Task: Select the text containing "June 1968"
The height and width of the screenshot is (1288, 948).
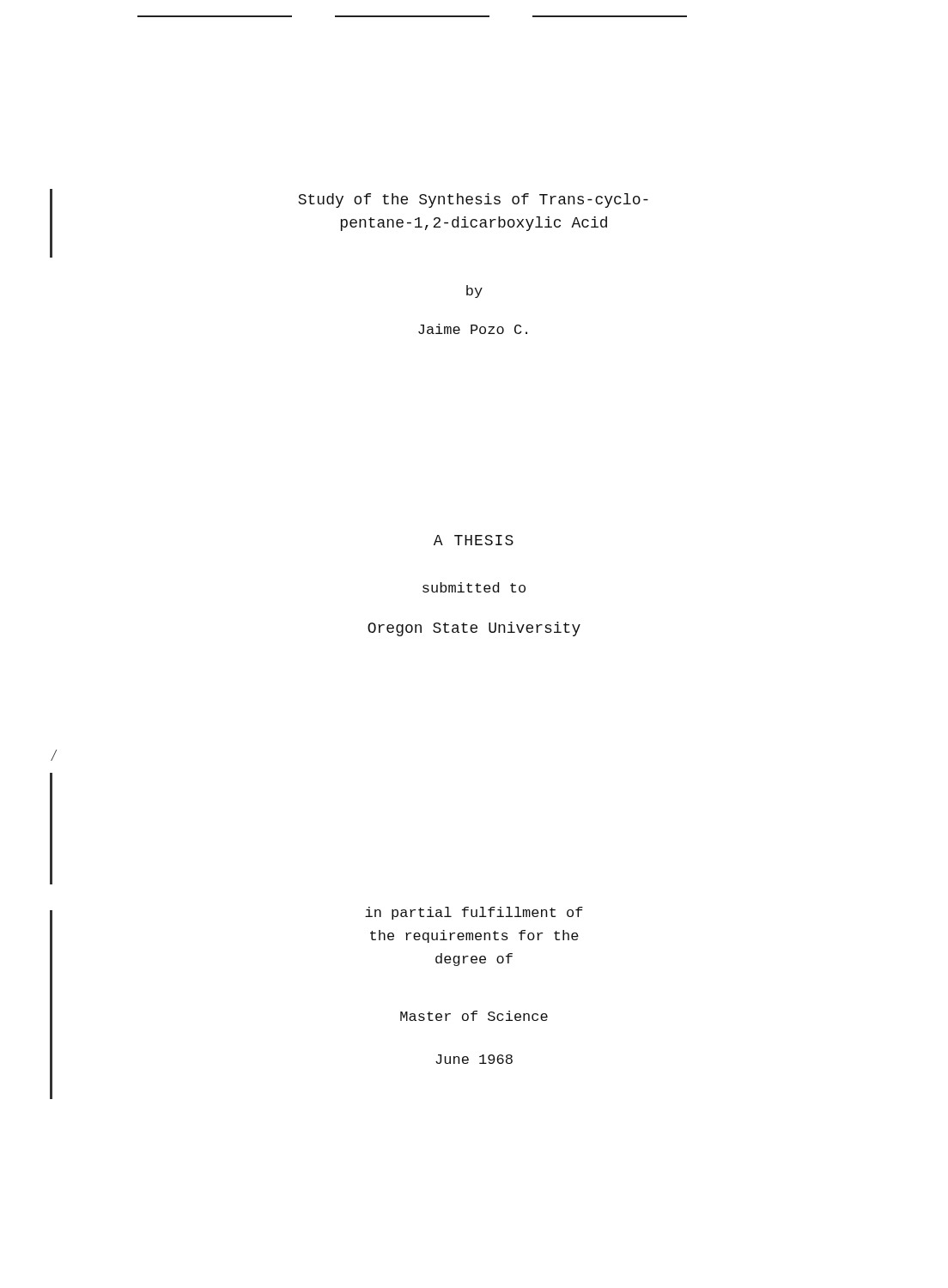Action: [x=474, y=1060]
